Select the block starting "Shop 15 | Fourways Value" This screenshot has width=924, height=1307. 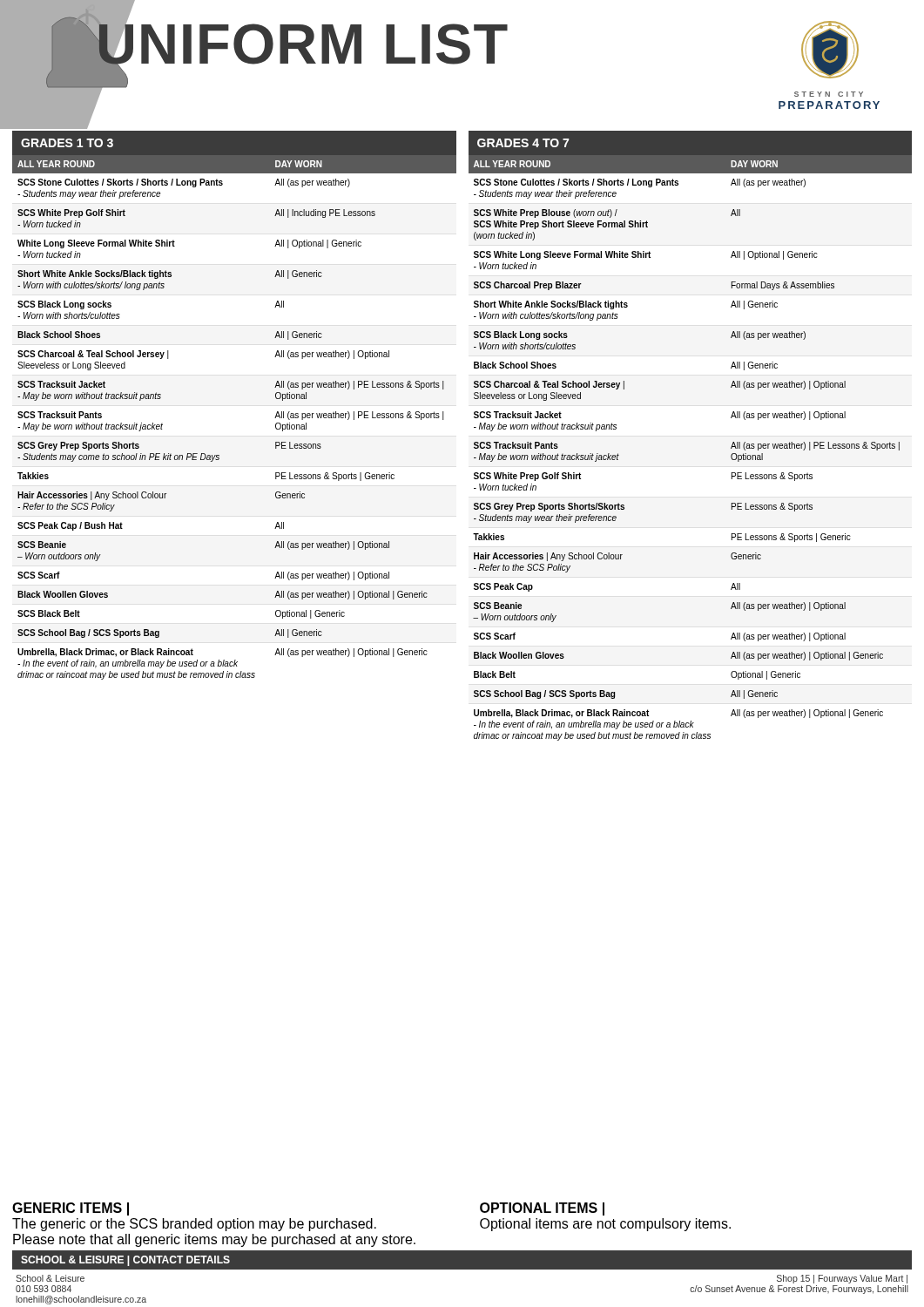[x=799, y=1283]
